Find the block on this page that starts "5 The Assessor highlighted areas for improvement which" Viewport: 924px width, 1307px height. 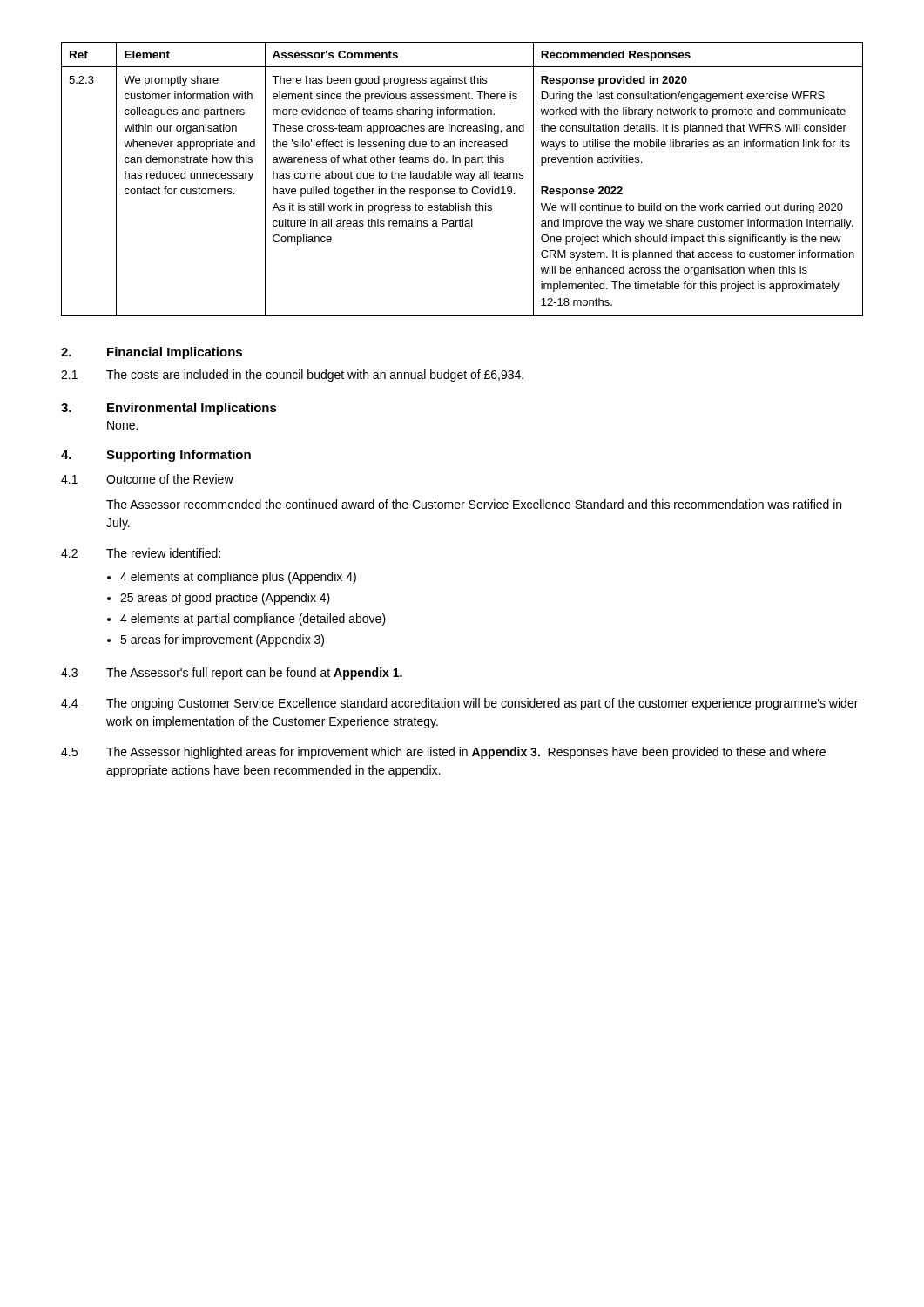click(462, 761)
